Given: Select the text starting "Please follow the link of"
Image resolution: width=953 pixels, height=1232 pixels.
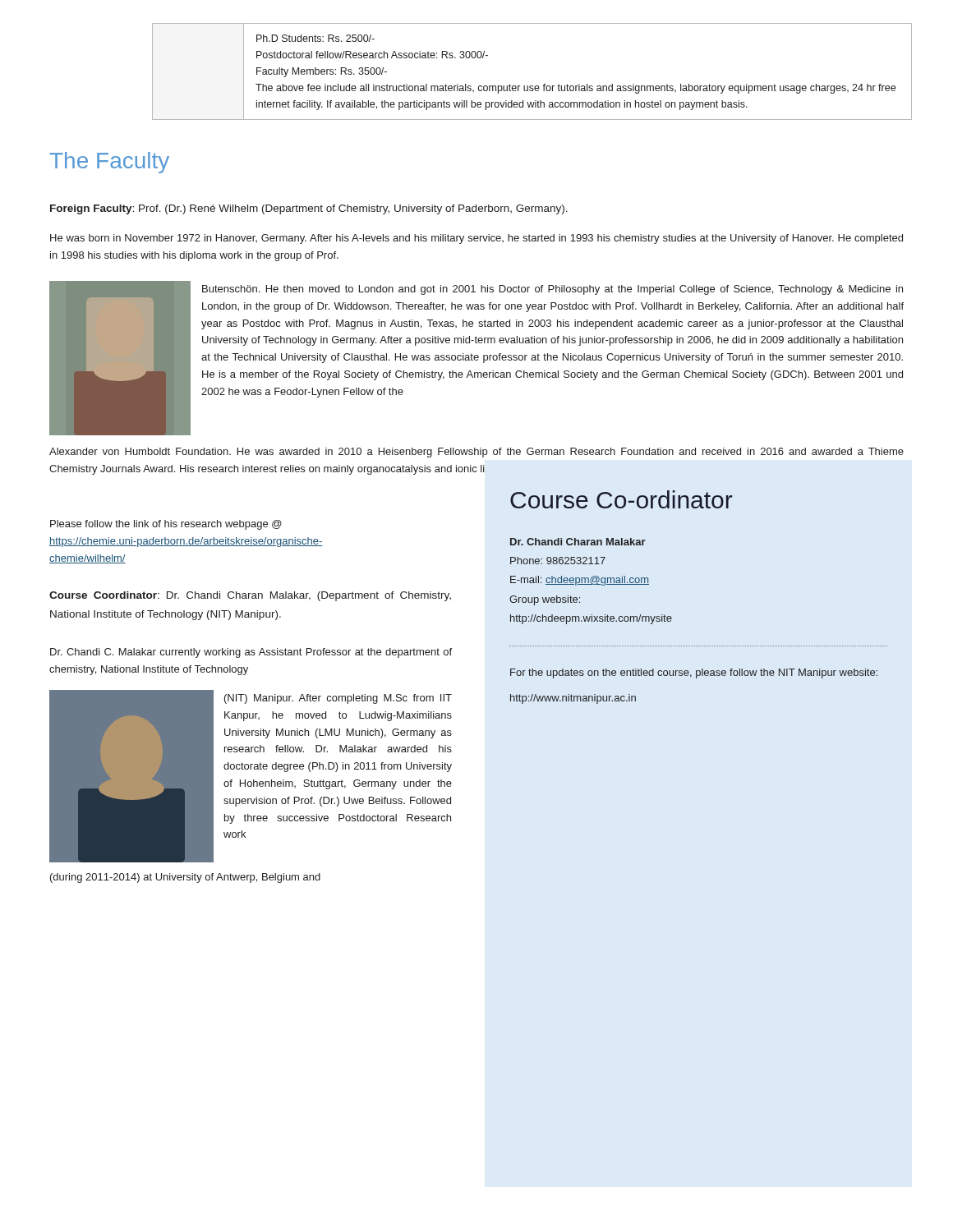Looking at the screenshot, I should 186,541.
